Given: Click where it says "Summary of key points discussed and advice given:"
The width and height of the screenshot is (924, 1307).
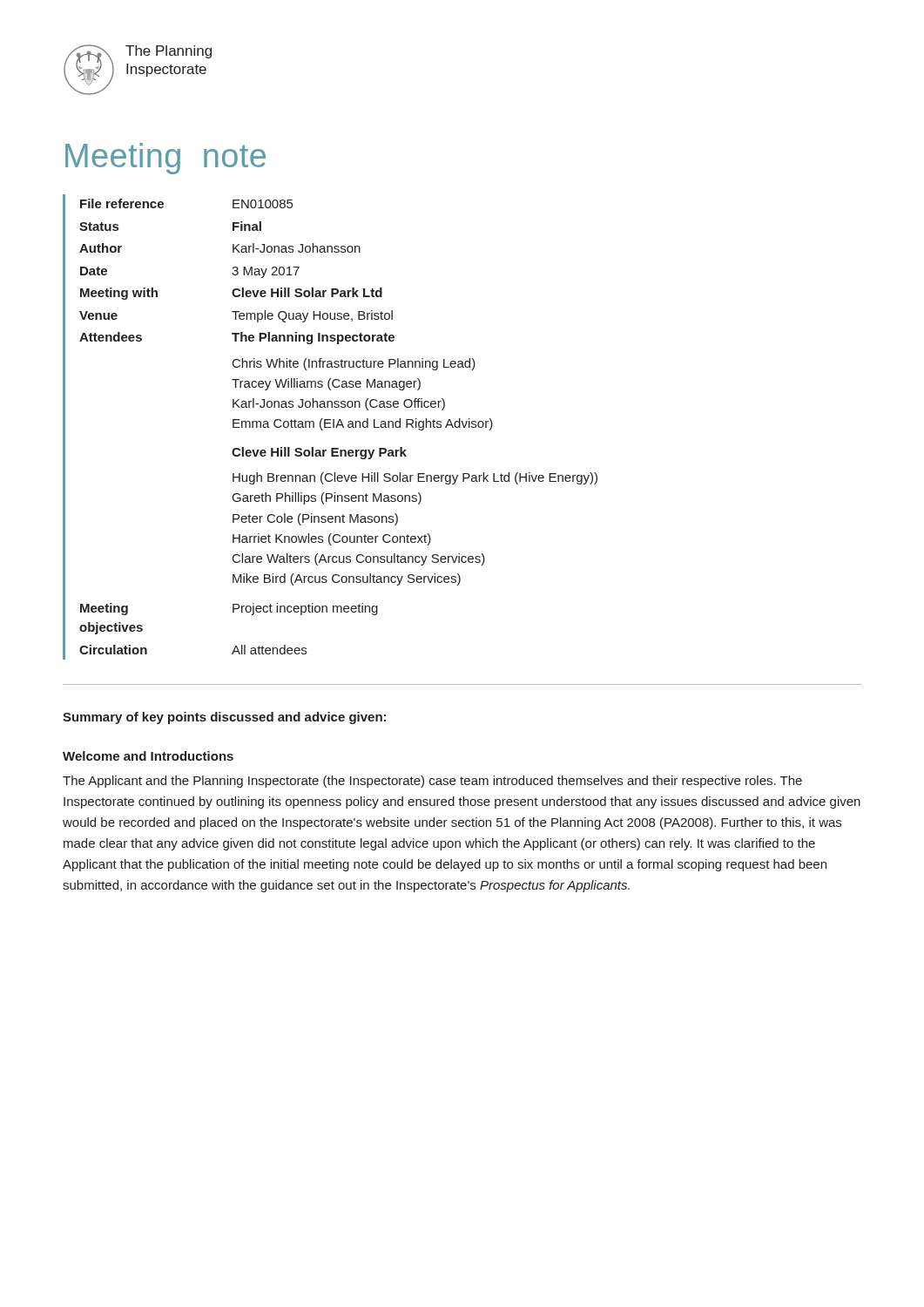Looking at the screenshot, I should pos(225,717).
